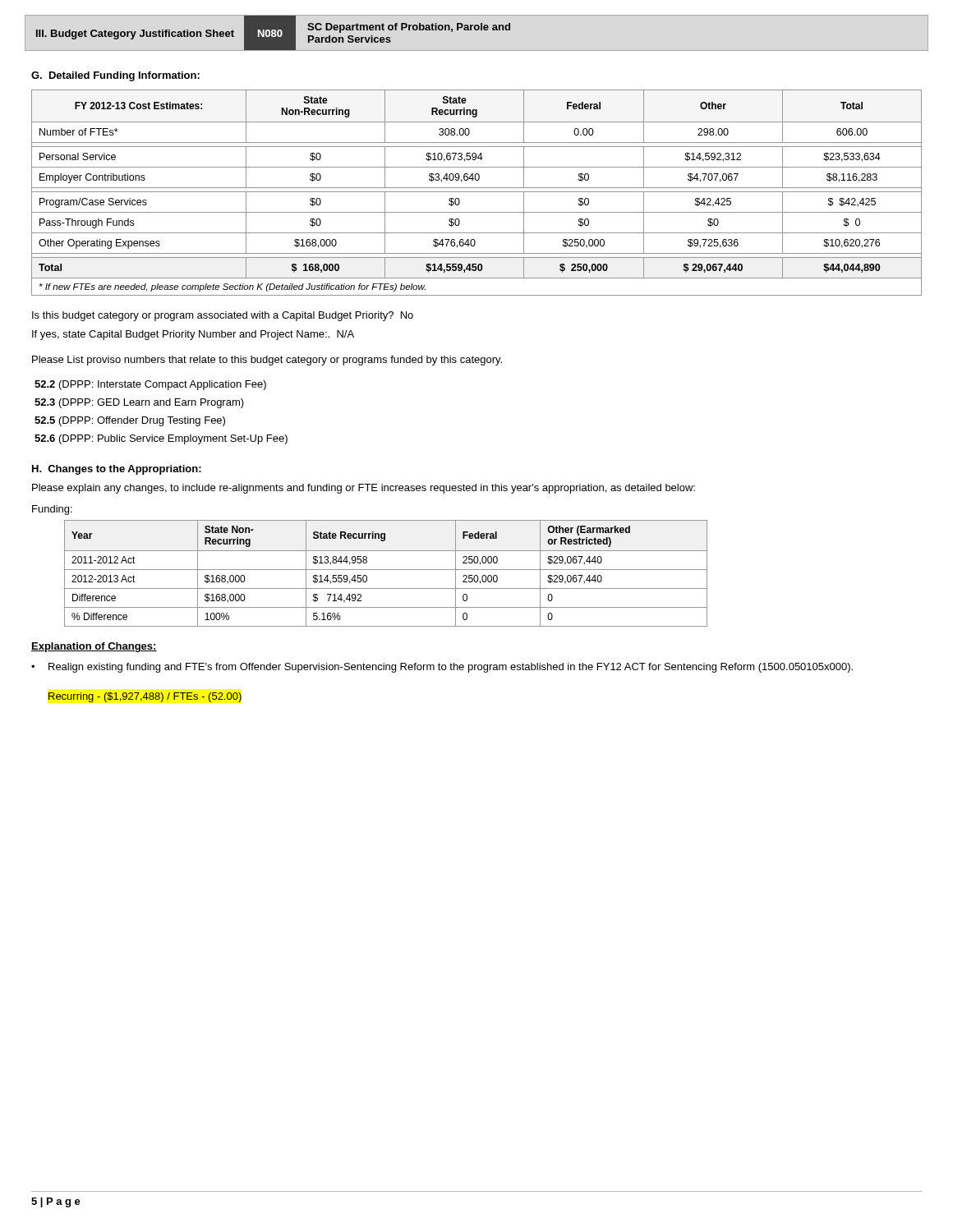Locate the text "G. Detailed Funding Information:"
This screenshot has height=1232, width=953.
116,75
